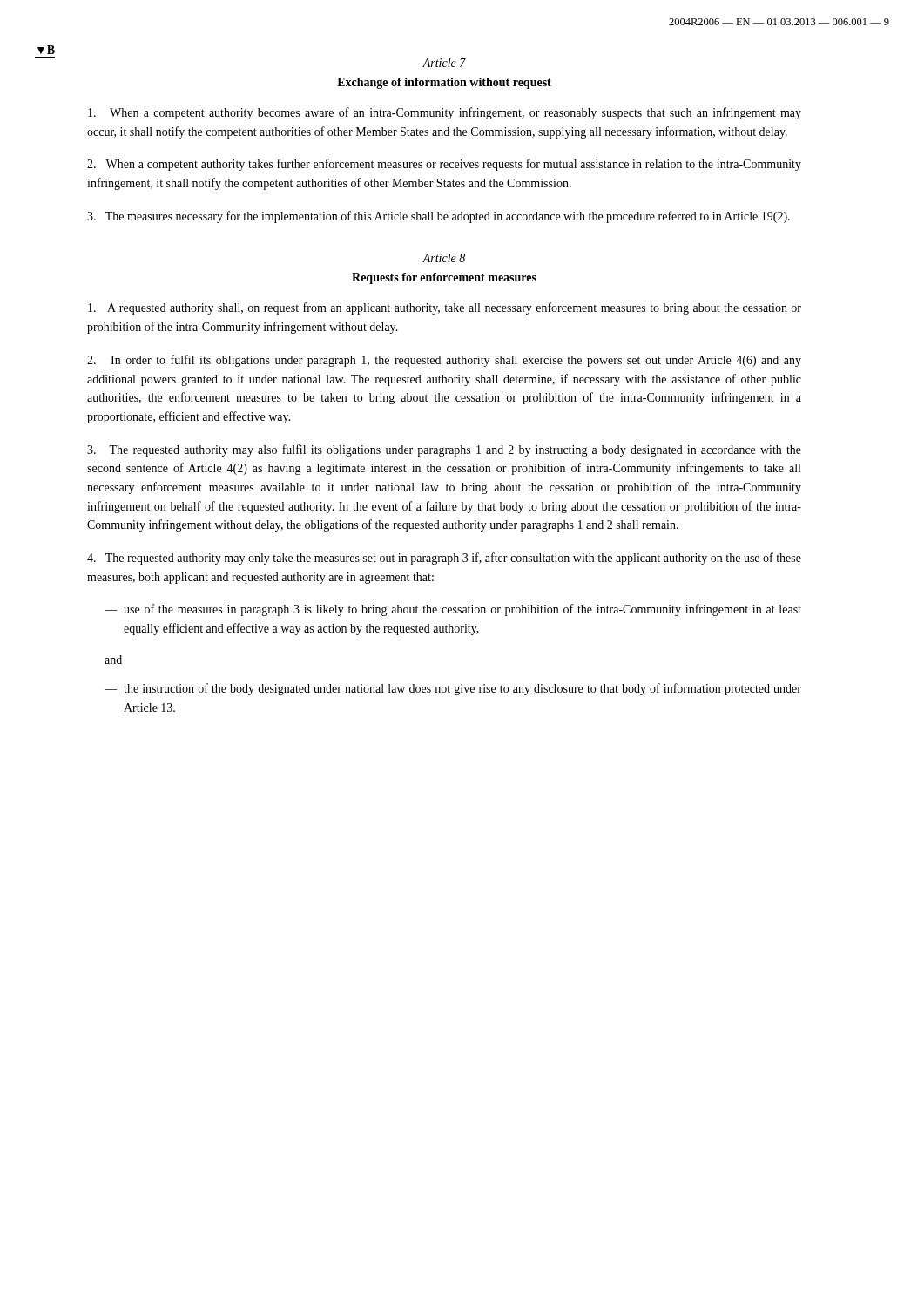
Task: Point to the block beginning "— use of the measures"
Action: [x=453, y=620]
